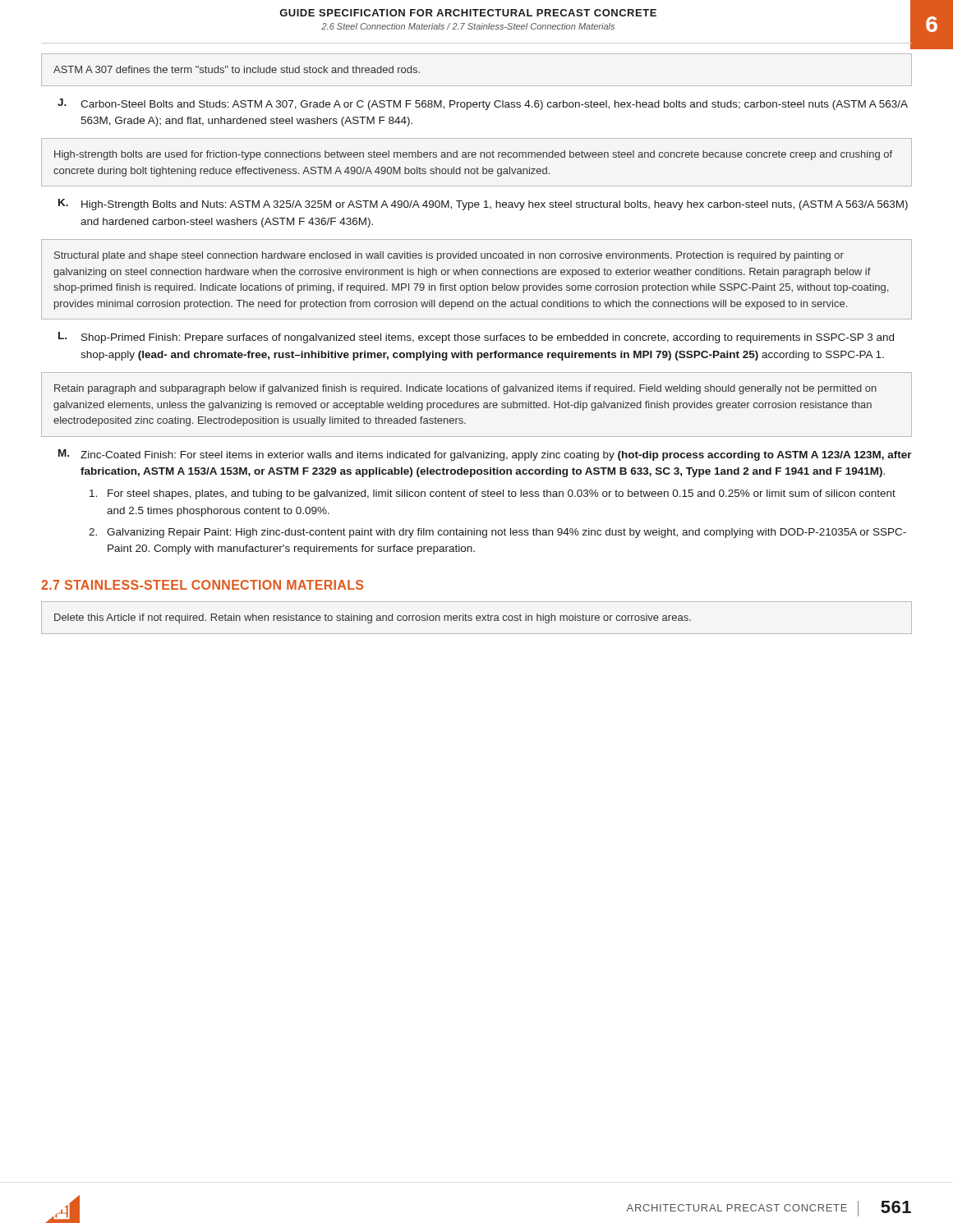Find the section header on this page that starts "2.7 STAINLESS-STEEL CONNECTION"
This screenshot has height=1232, width=953.
tap(203, 586)
